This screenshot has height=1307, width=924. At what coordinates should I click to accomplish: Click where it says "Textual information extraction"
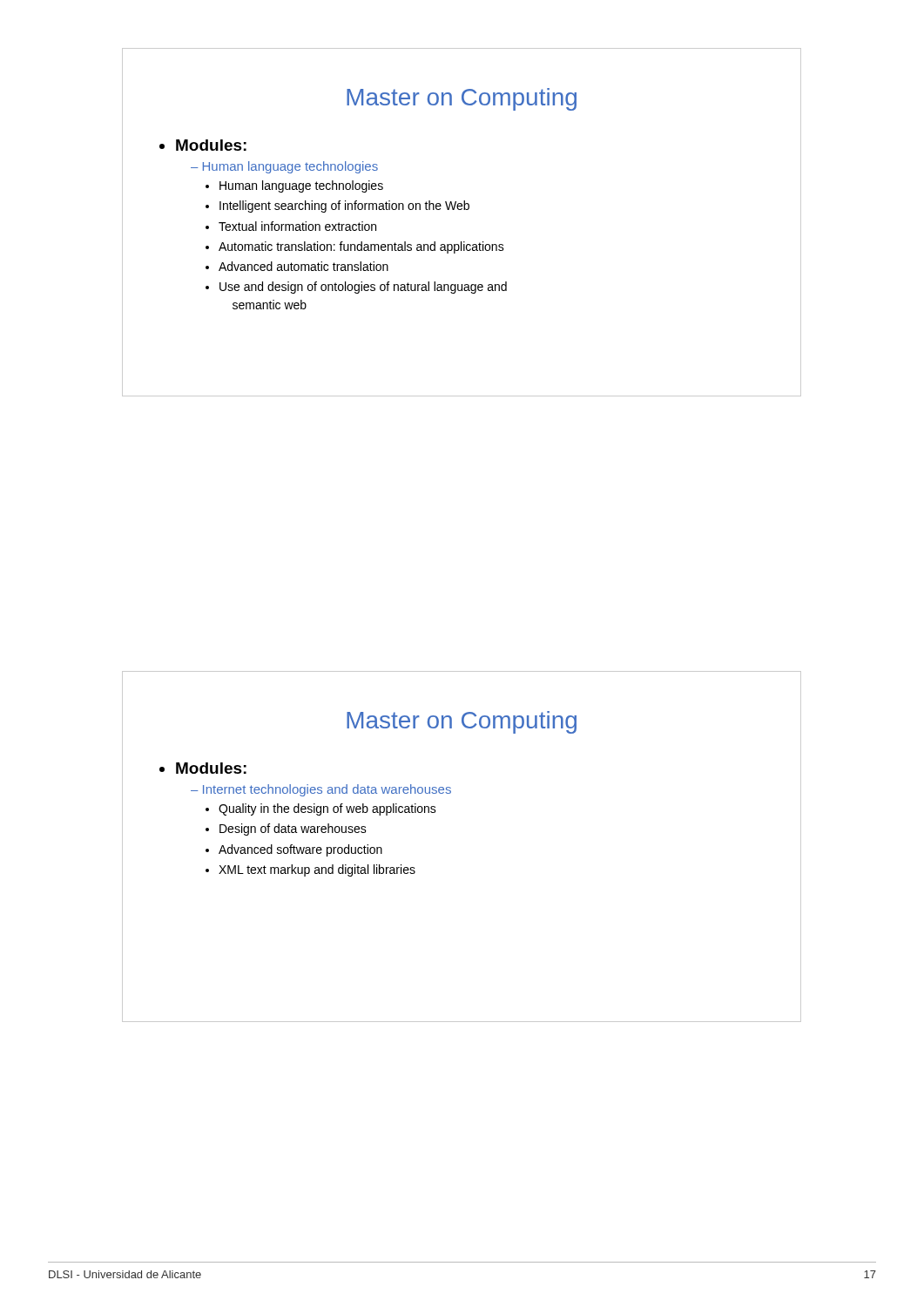pos(298,226)
